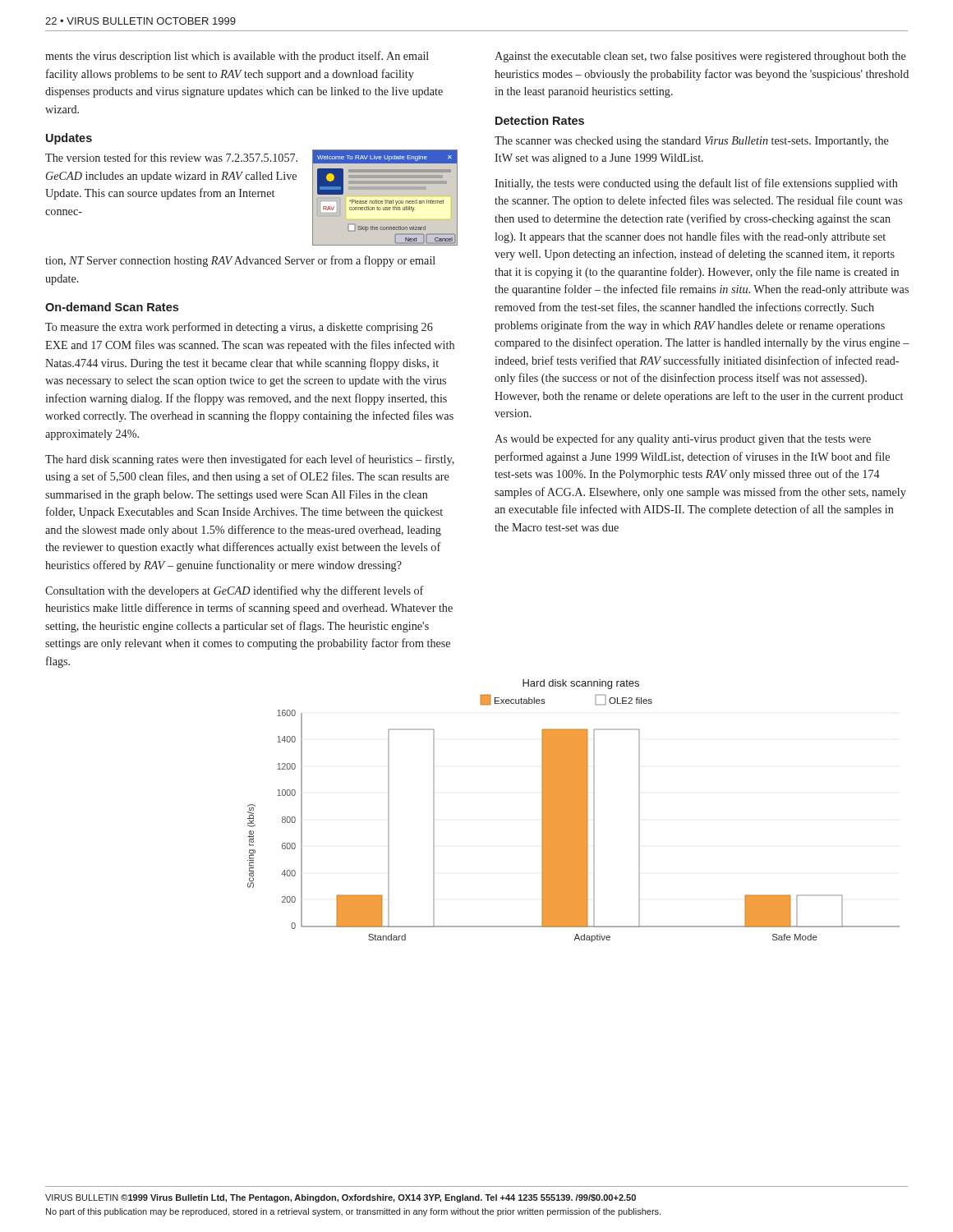
Task: Find the block on this page that starts "As would be expected for any quality"
Action: point(702,483)
